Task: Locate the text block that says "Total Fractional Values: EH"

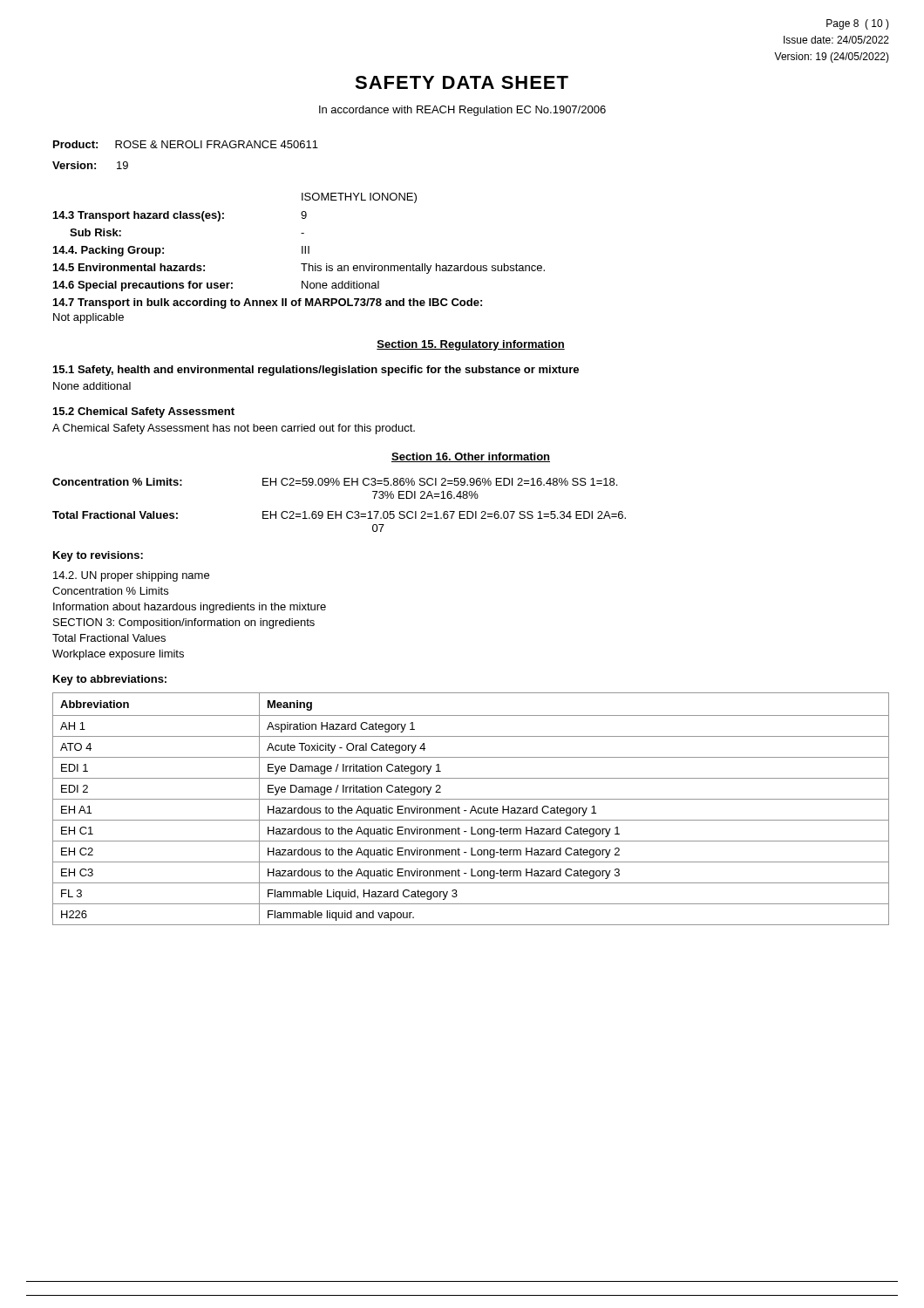Action: point(340,521)
